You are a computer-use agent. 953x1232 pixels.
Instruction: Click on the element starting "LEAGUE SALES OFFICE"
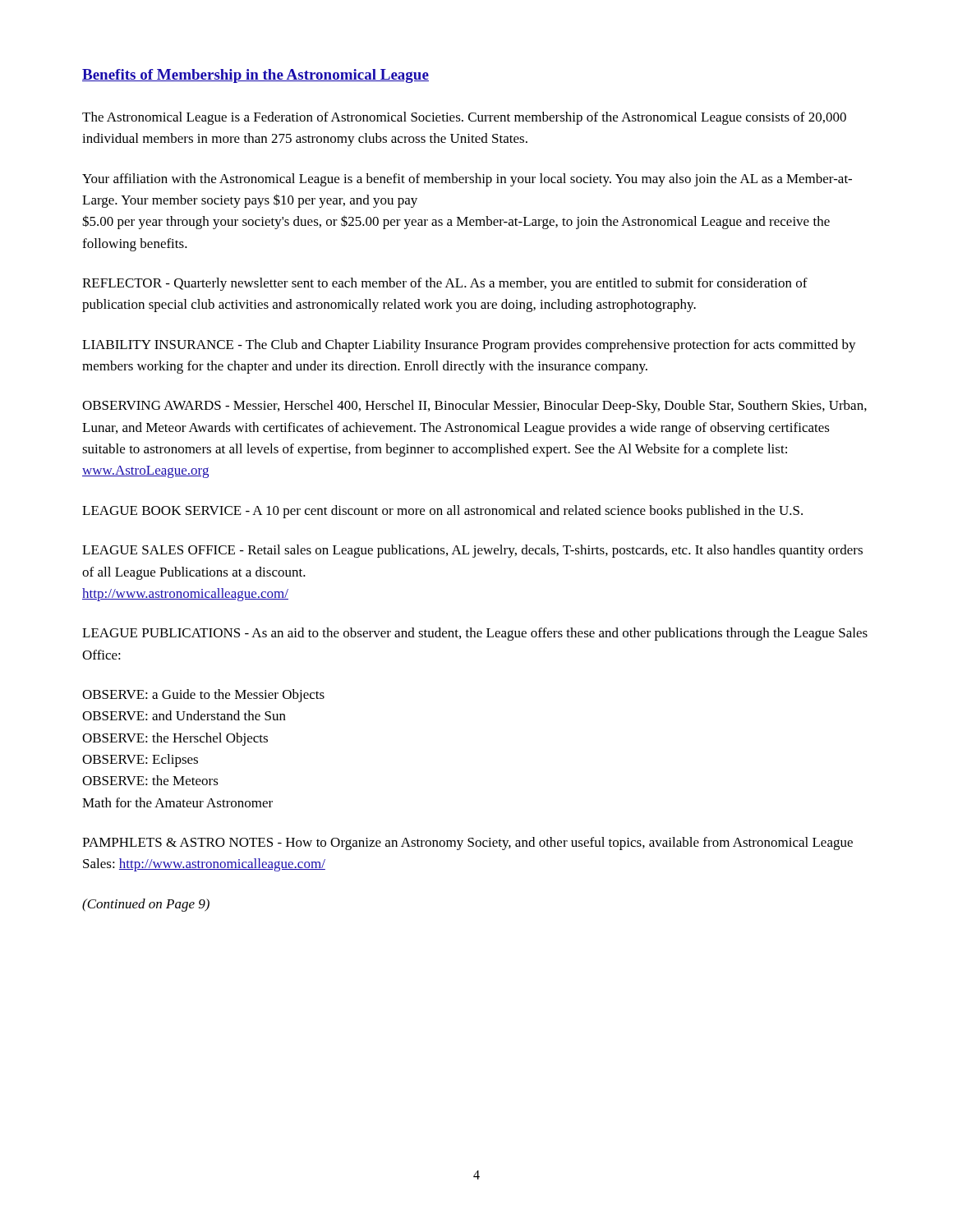[472, 551]
